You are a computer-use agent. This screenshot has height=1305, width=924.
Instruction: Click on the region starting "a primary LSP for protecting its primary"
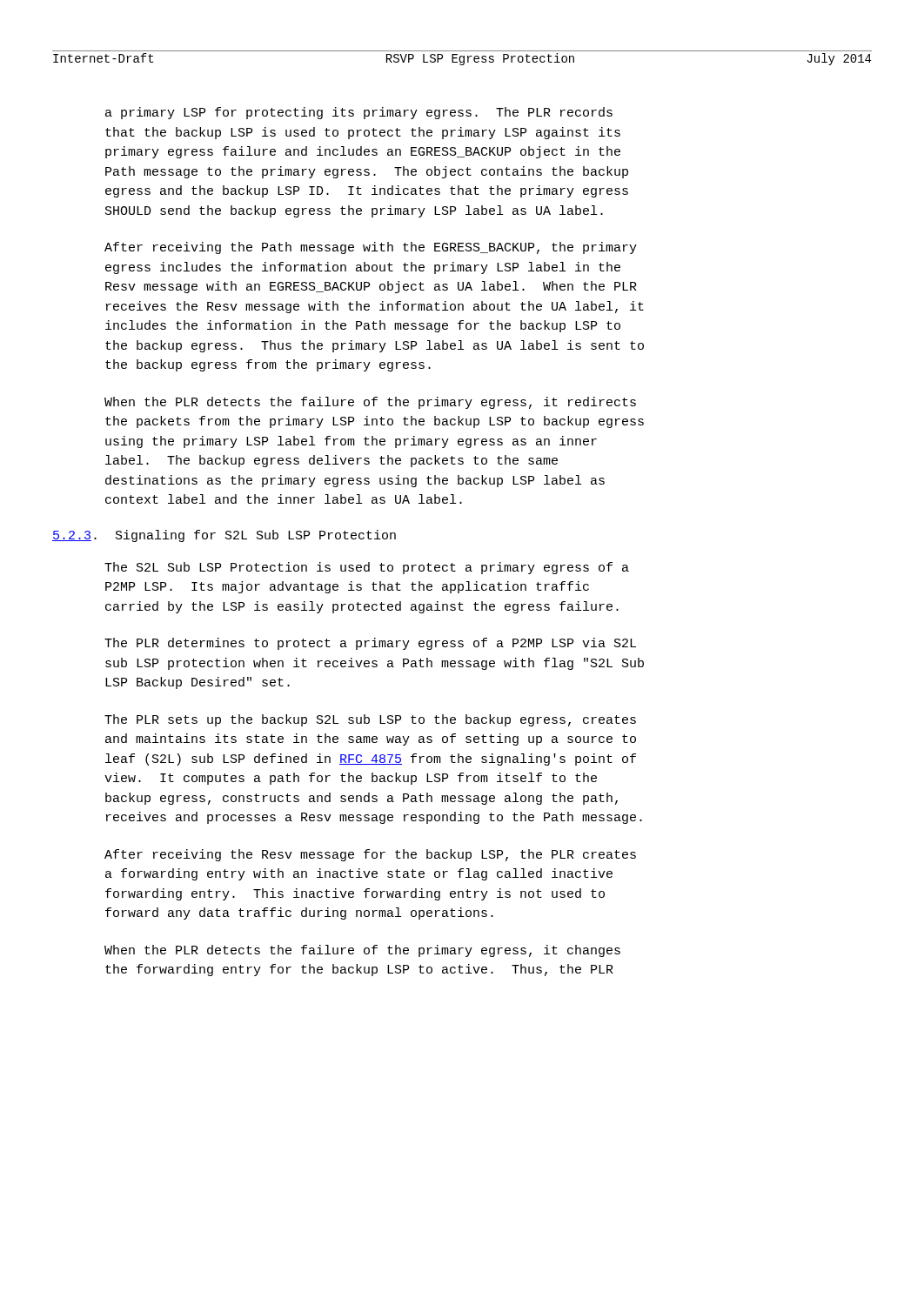pos(367,162)
